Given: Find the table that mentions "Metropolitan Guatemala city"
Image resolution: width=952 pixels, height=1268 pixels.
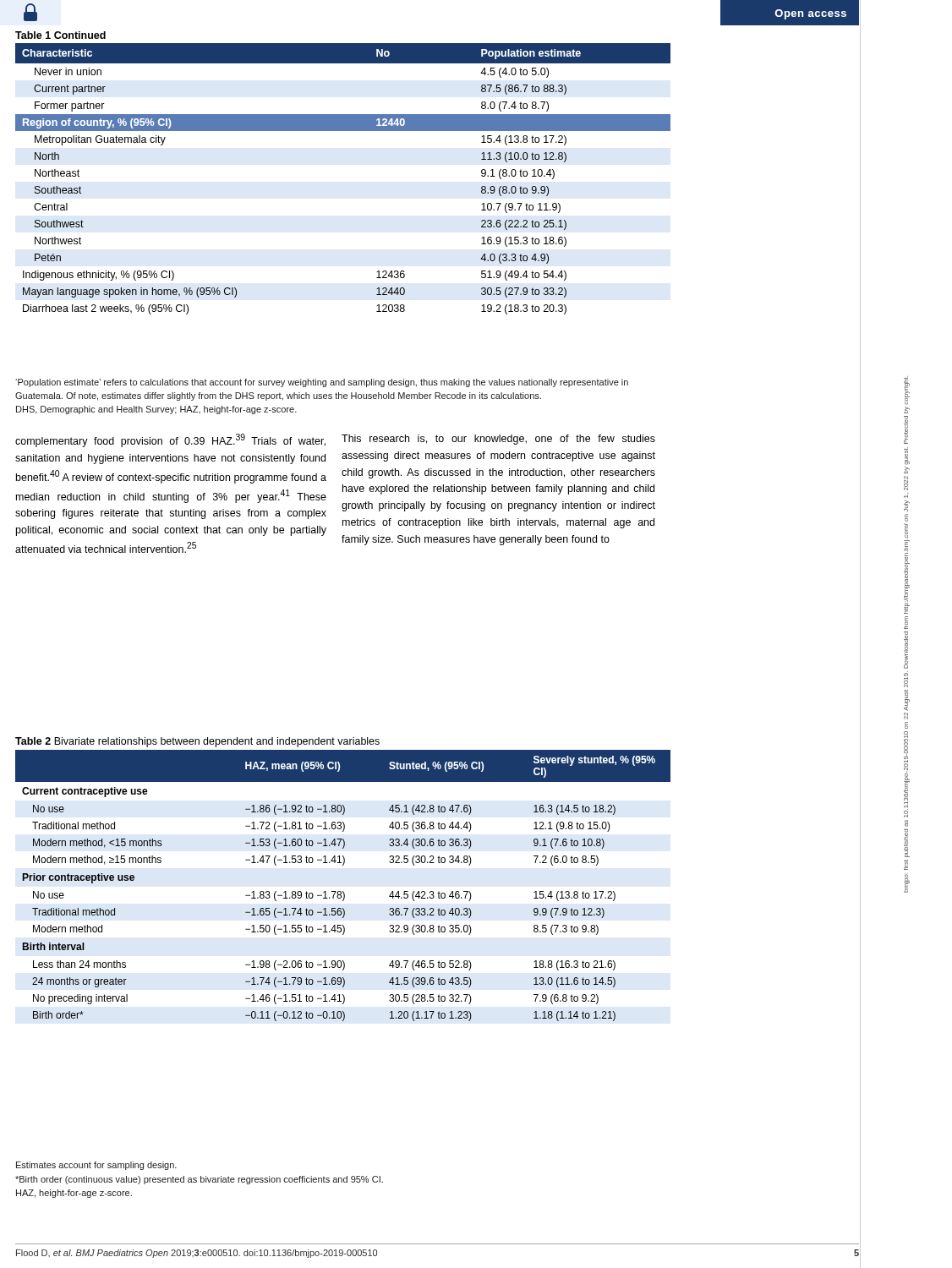Looking at the screenshot, I should (x=343, y=173).
